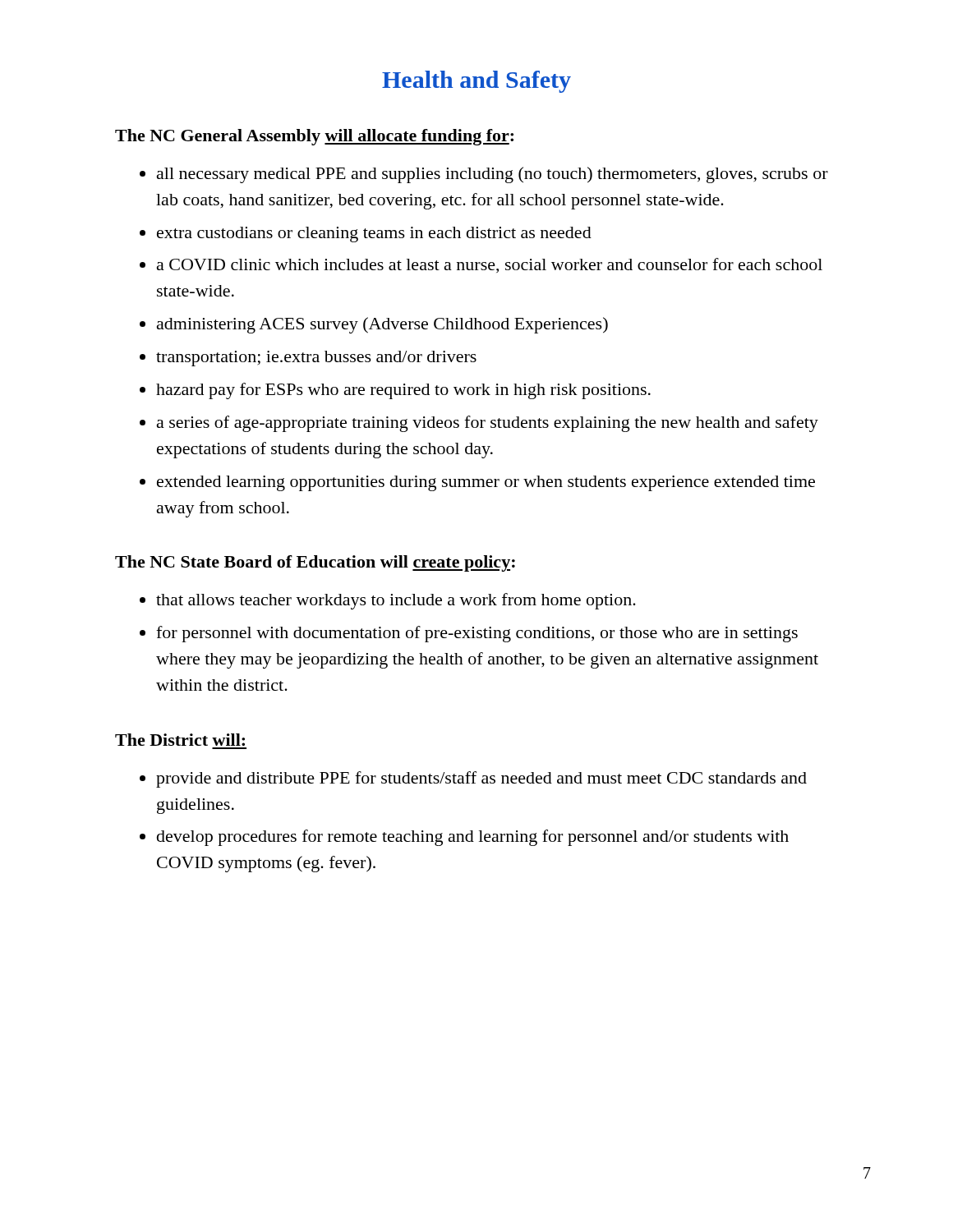Click on the text starting "The NC State Board of Education"

point(316,562)
